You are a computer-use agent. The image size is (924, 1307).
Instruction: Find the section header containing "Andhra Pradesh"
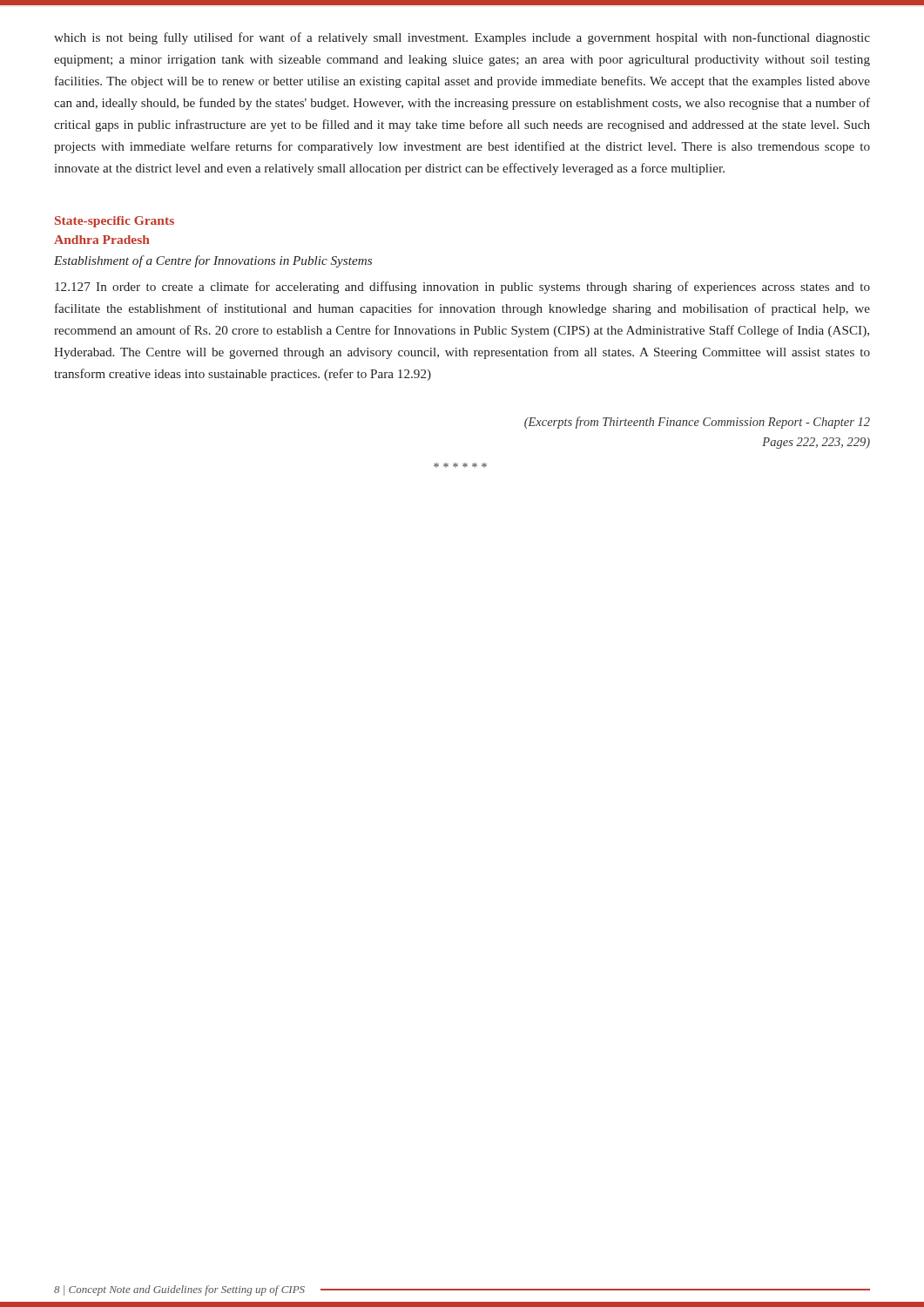pos(102,239)
